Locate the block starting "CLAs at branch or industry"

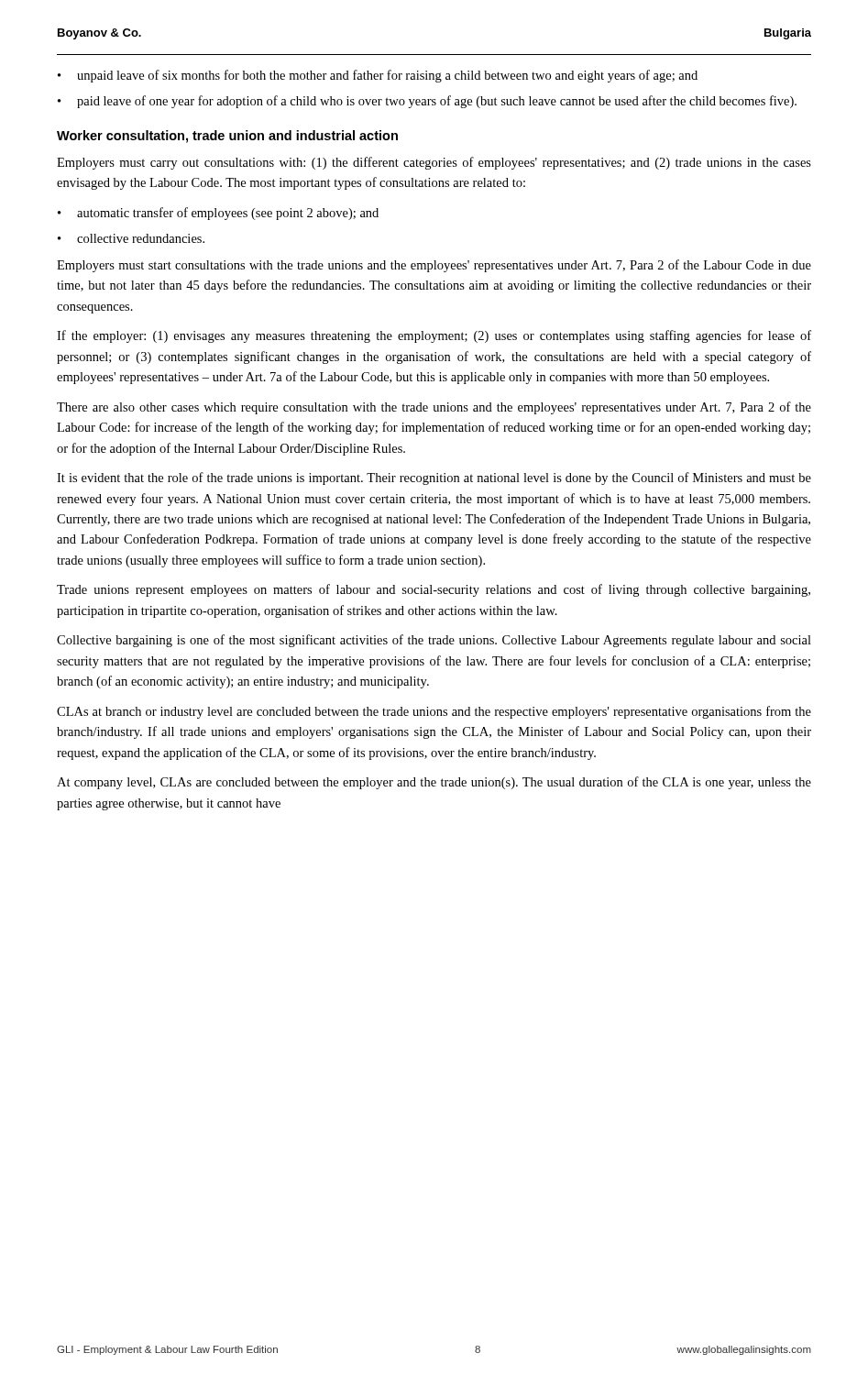pos(434,732)
